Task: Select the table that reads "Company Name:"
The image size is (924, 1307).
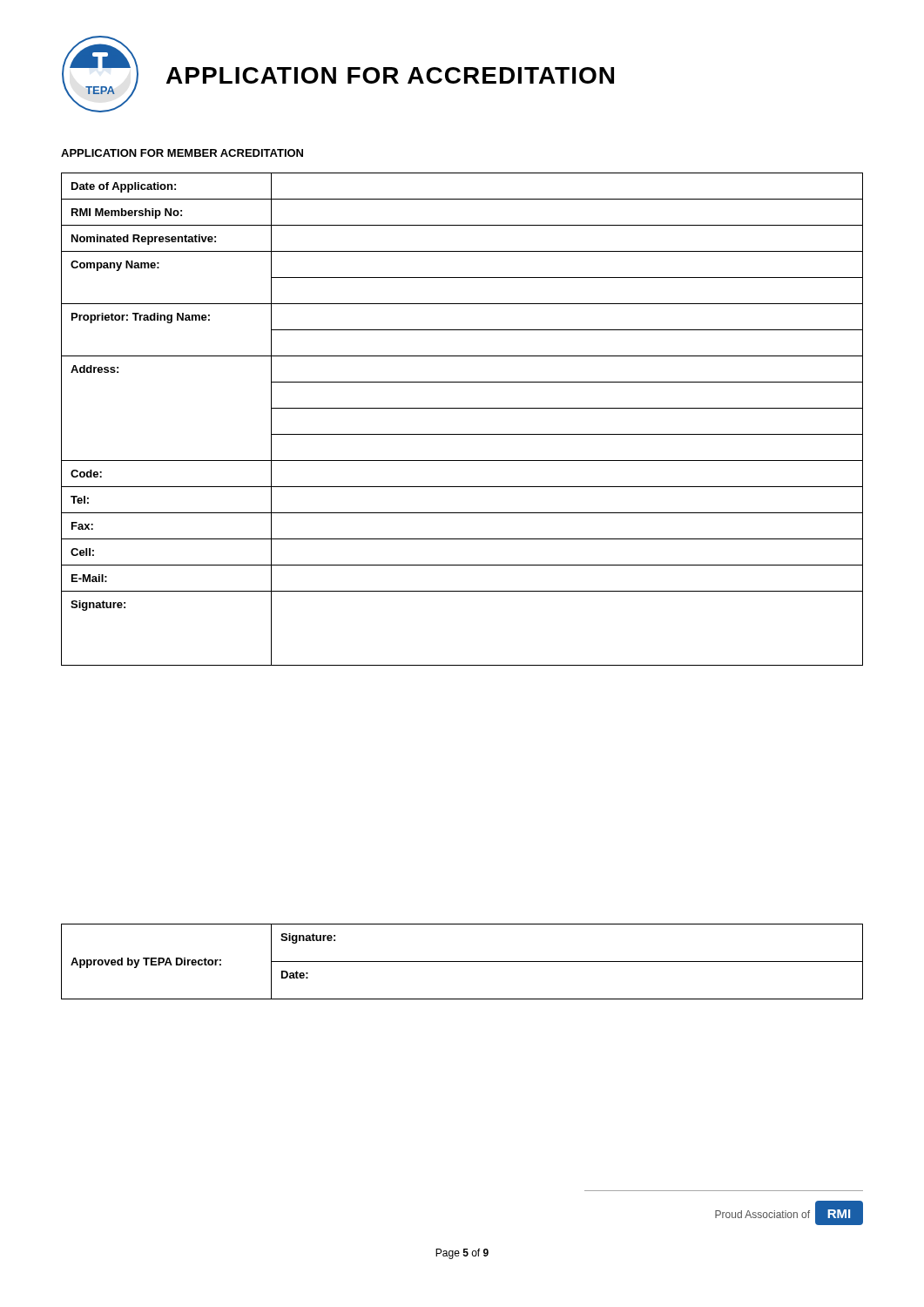Action: pos(462,419)
